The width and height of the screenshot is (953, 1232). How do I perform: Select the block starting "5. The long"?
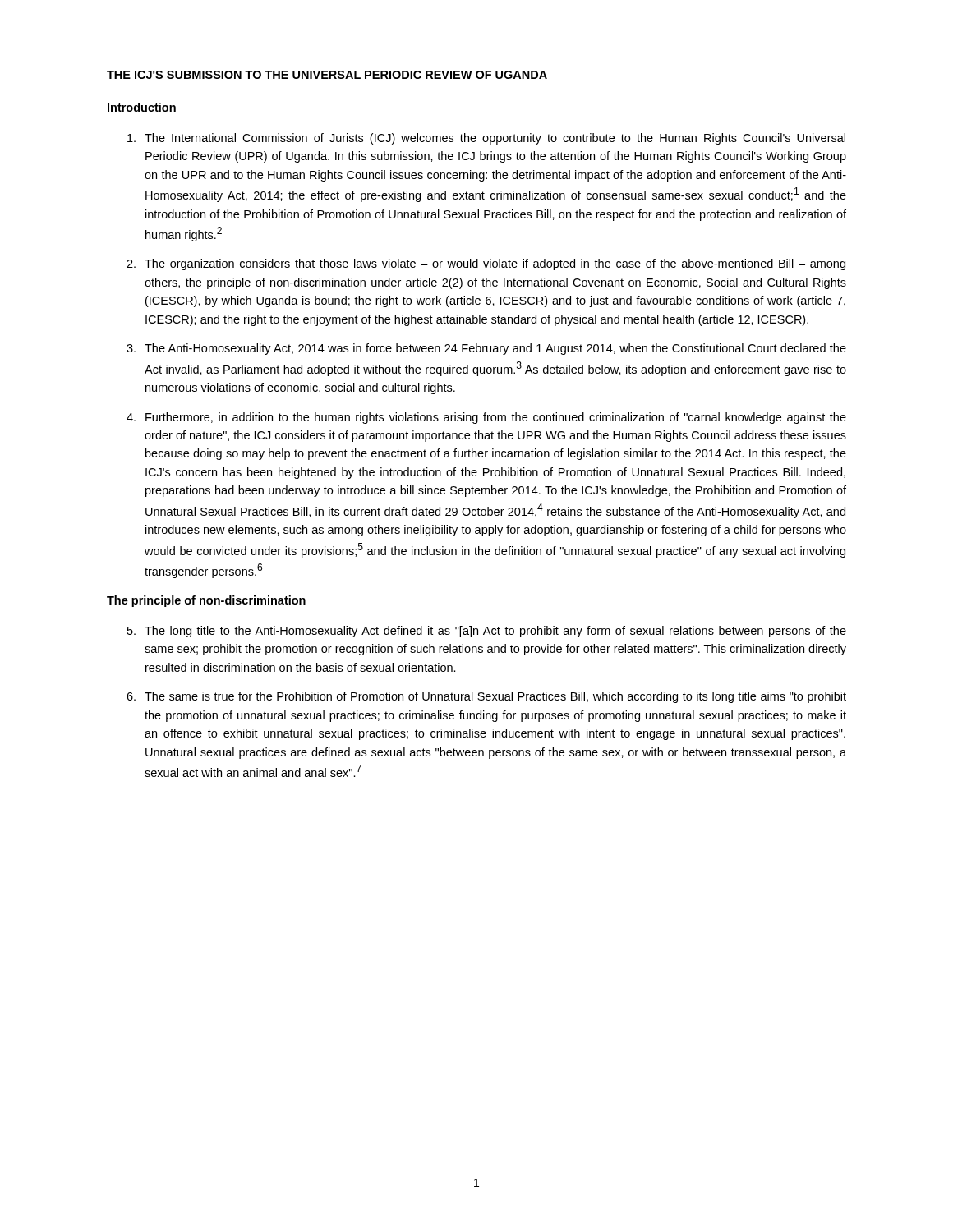point(476,649)
